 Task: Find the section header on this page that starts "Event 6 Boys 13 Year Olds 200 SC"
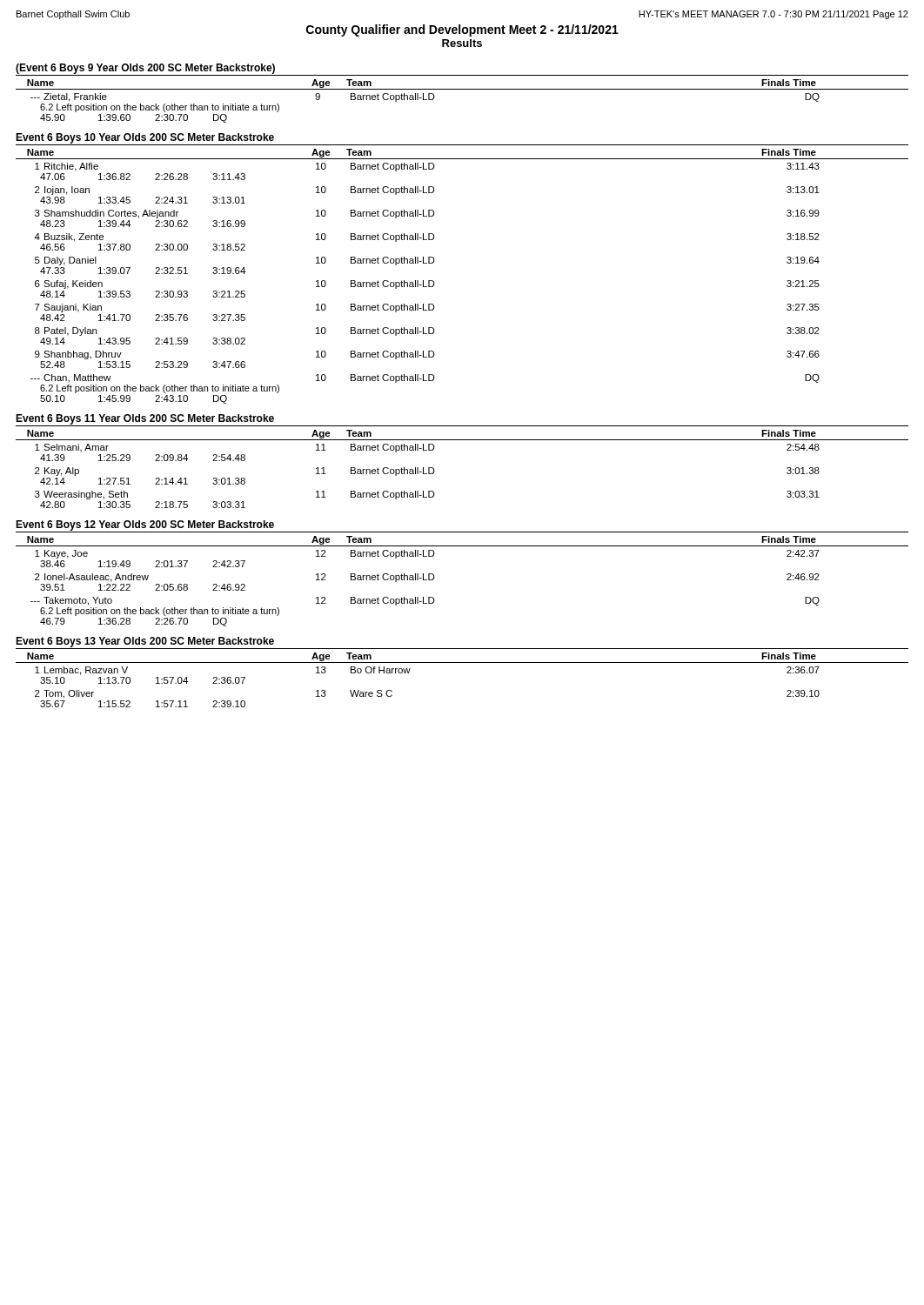point(145,641)
